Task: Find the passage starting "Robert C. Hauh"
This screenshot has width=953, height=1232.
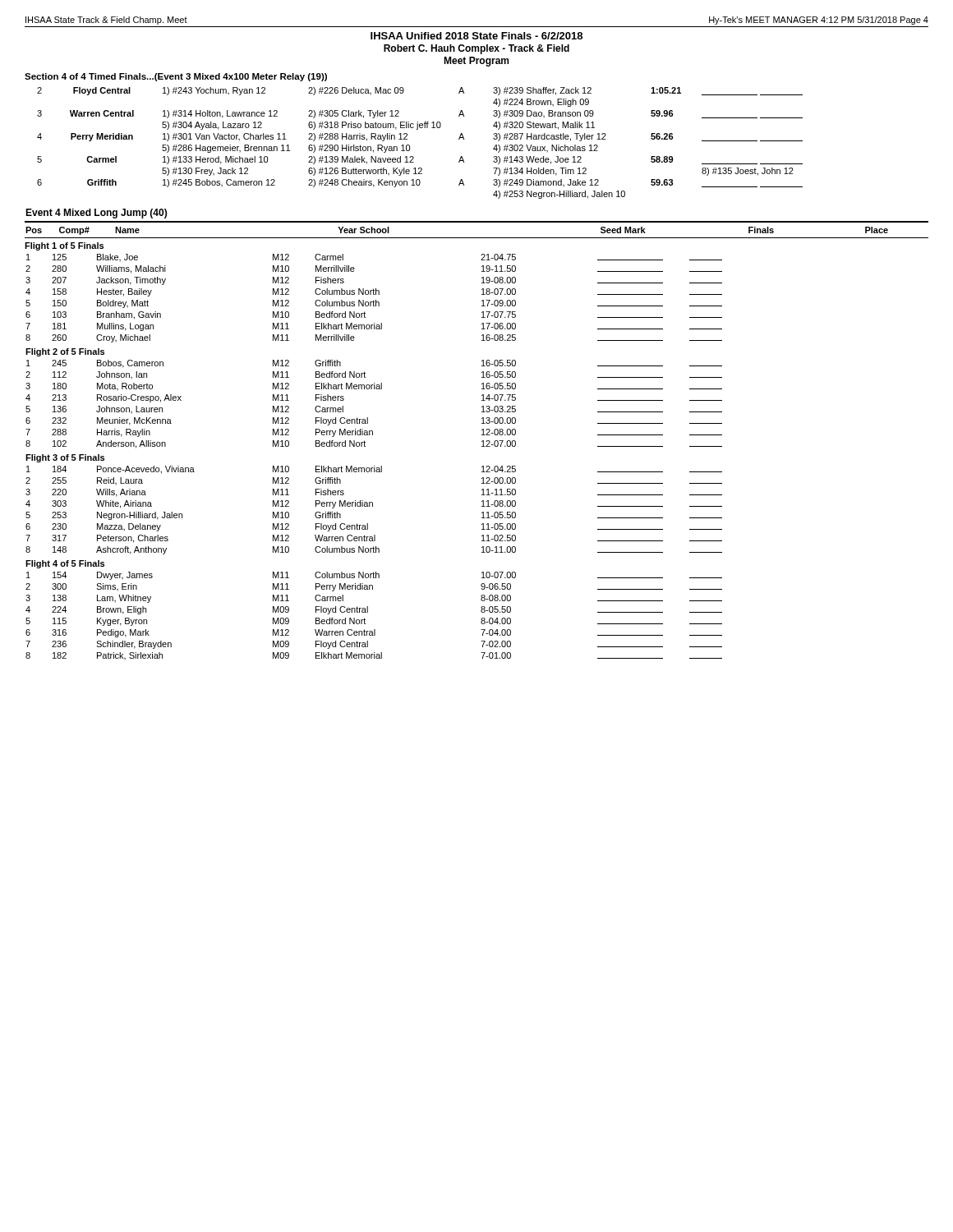Action: coord(476,48)
